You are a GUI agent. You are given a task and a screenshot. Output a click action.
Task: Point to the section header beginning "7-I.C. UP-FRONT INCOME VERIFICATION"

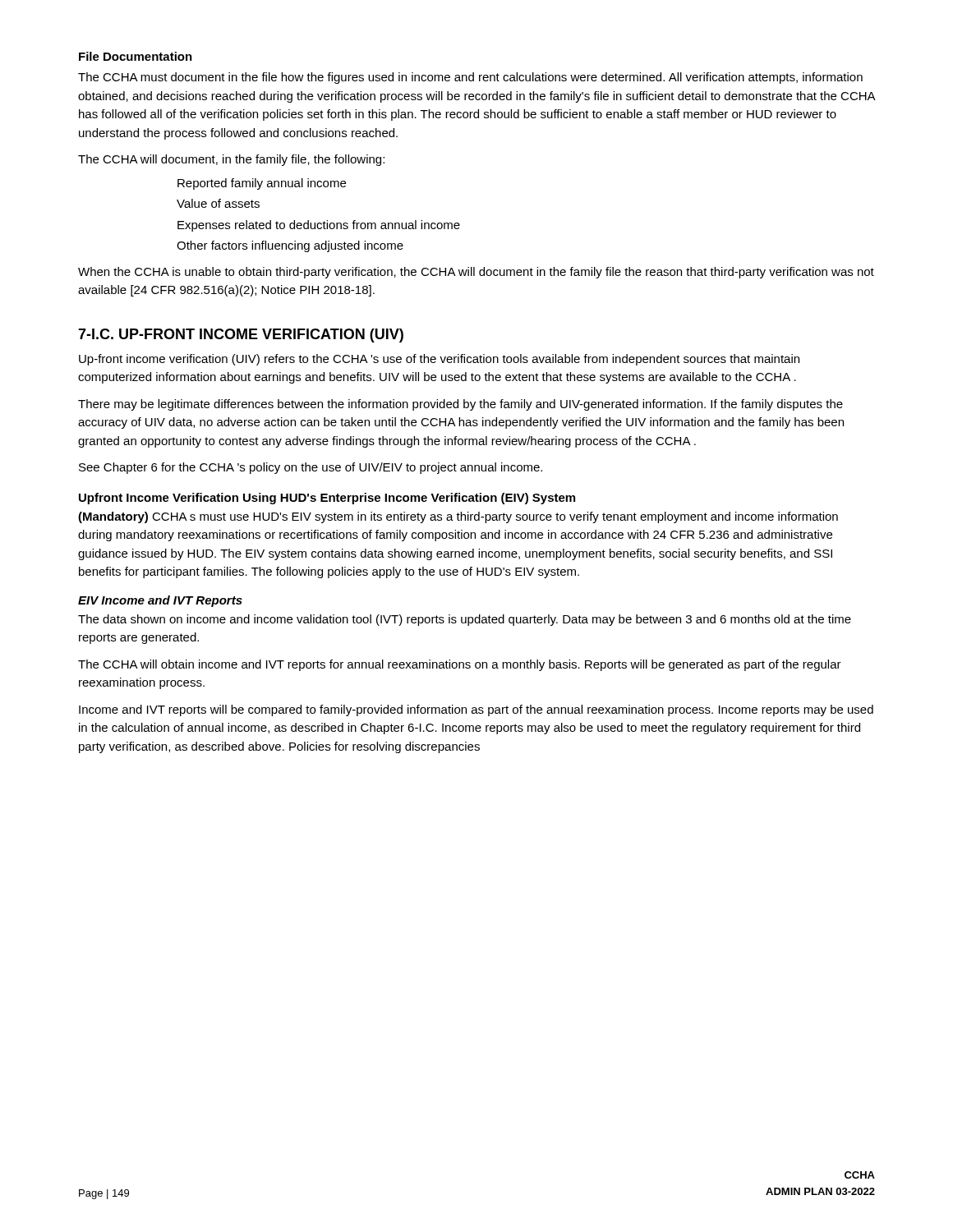(241, 334)
